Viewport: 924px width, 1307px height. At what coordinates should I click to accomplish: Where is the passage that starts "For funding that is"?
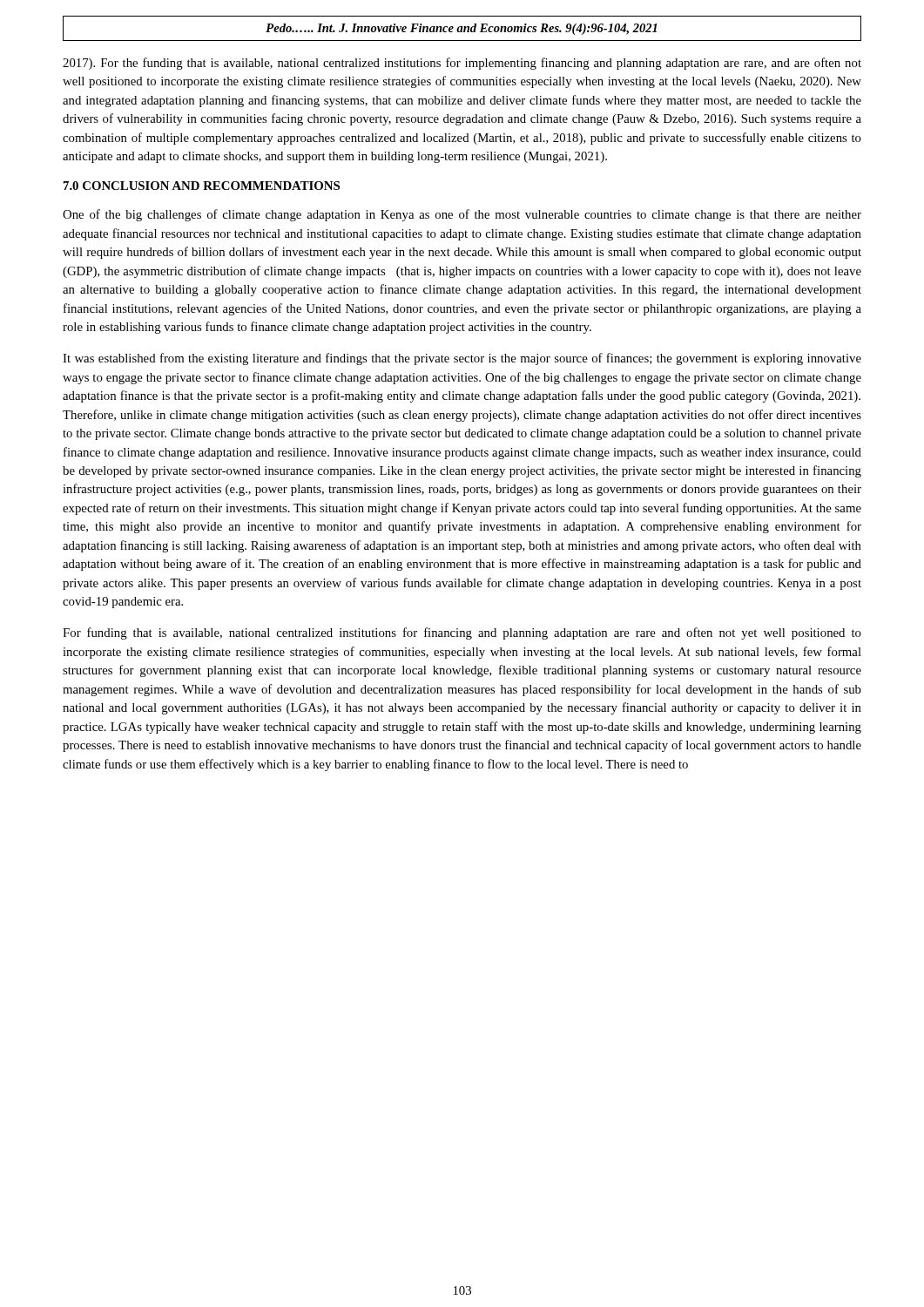[x=462, y=699]
